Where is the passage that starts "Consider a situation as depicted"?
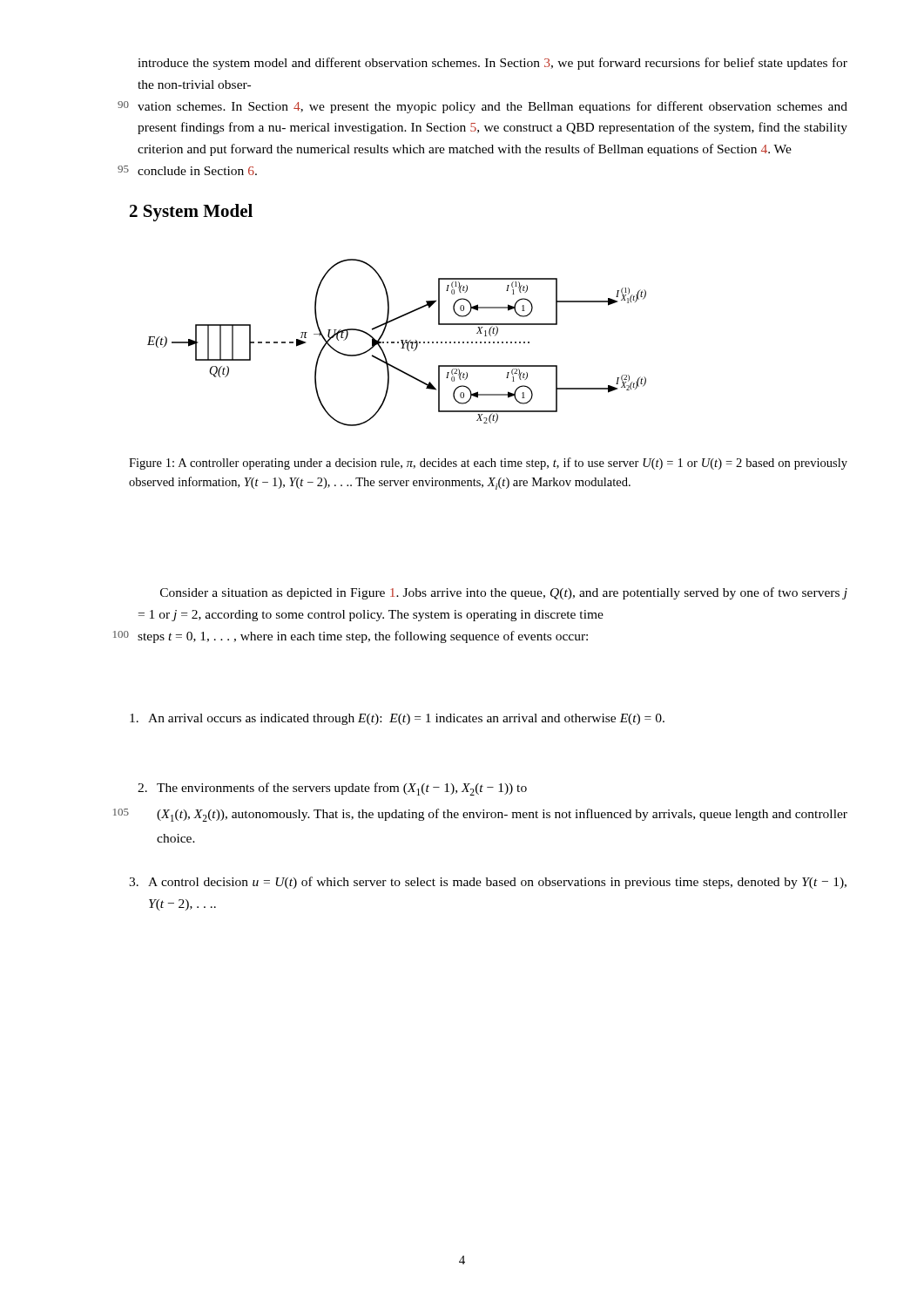 click(472, 604)
